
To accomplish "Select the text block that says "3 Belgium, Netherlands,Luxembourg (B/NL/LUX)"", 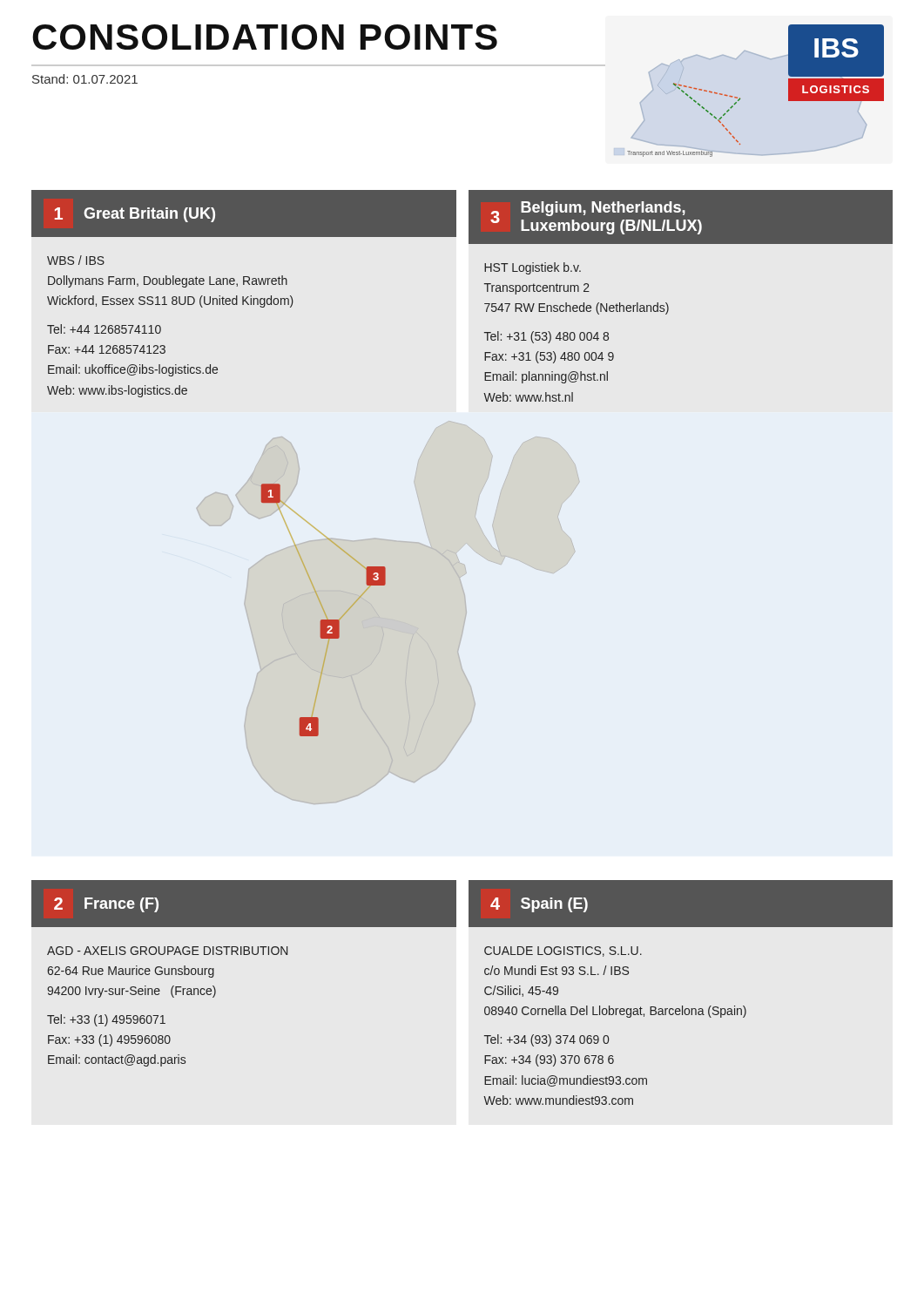I will (681, 217).
